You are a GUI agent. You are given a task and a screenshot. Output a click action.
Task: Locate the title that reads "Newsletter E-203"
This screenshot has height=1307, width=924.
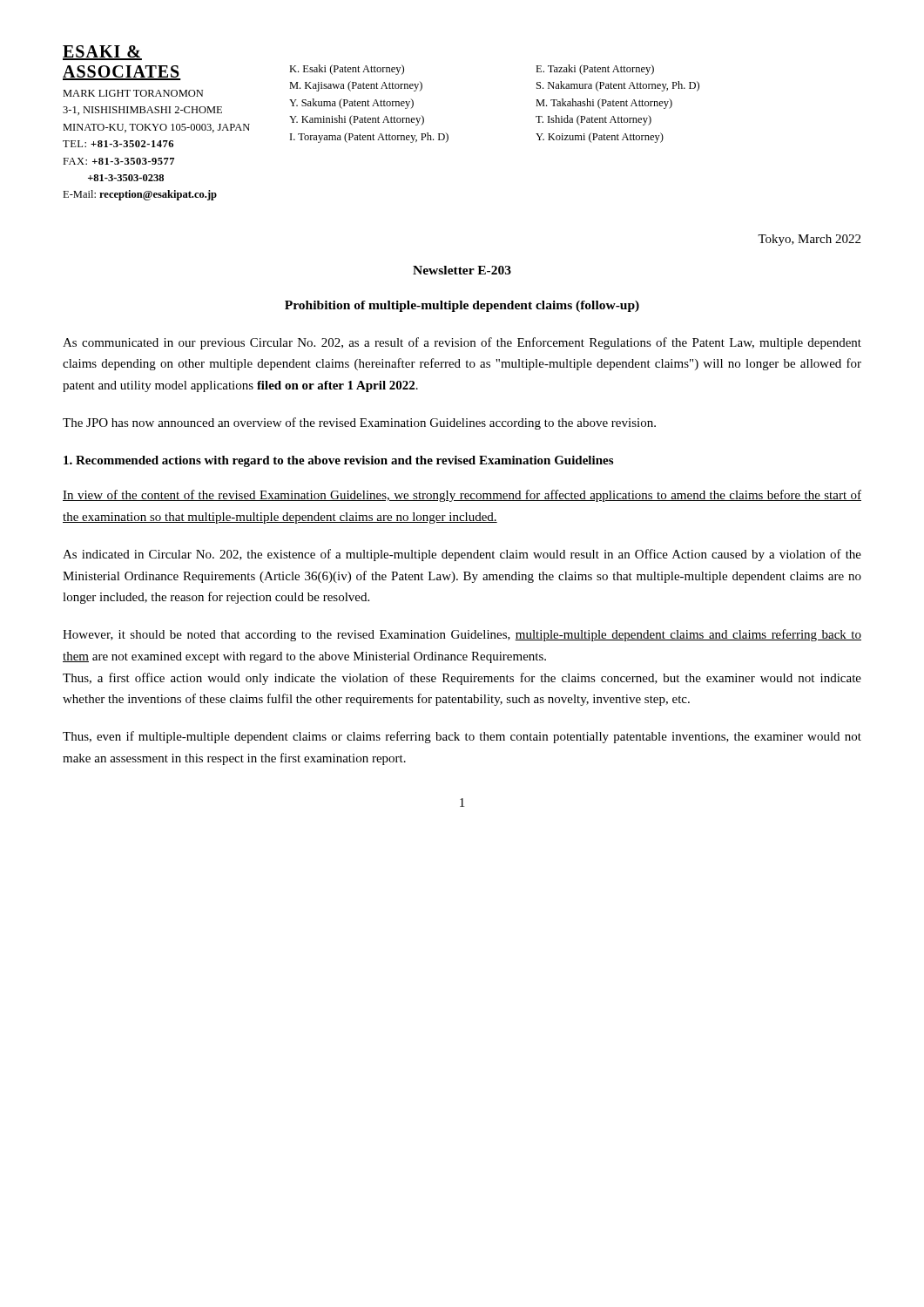[462, 269]
